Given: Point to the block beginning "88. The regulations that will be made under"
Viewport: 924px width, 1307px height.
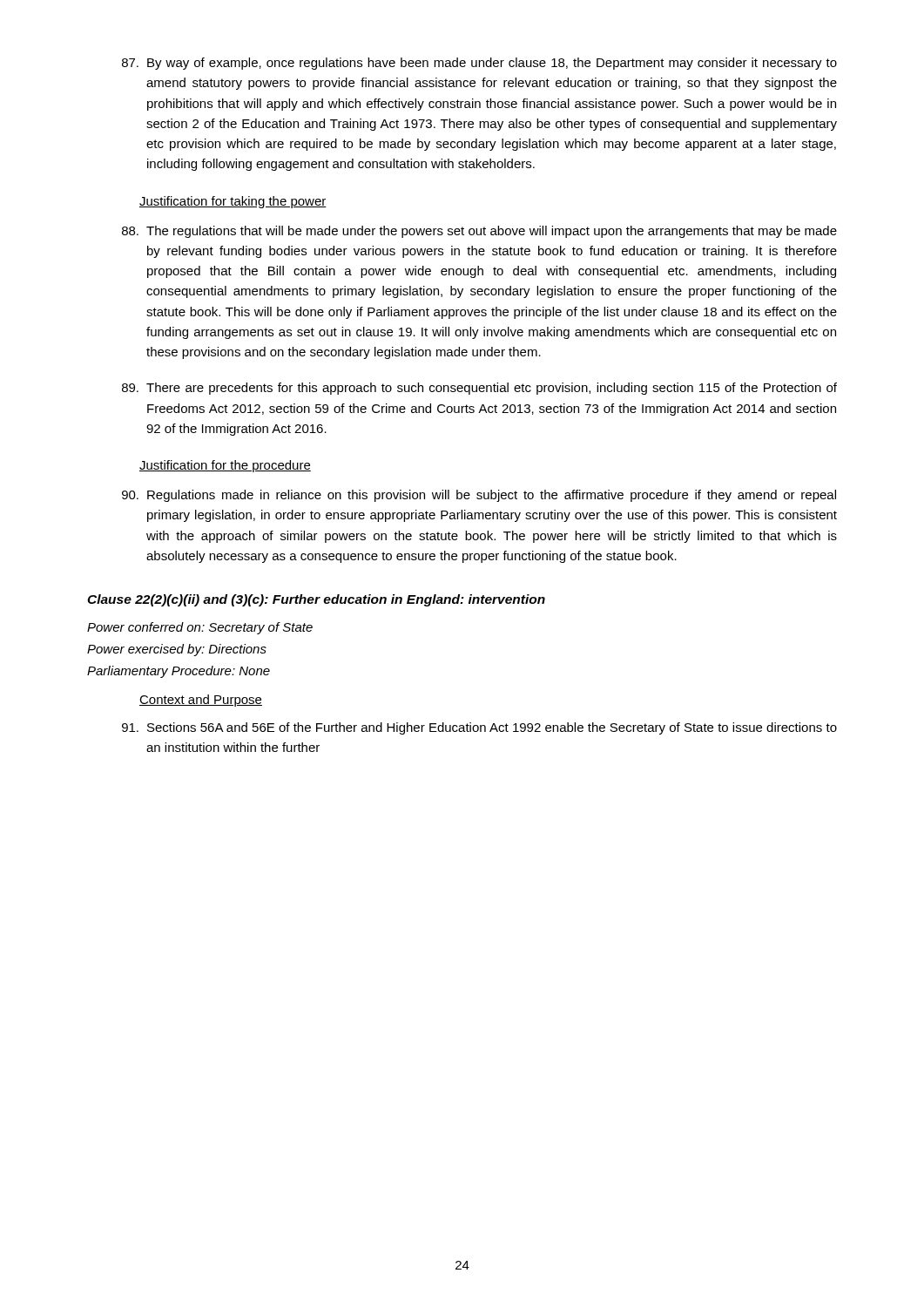Looking at the screenshot, I should click(x=462, y=291).
